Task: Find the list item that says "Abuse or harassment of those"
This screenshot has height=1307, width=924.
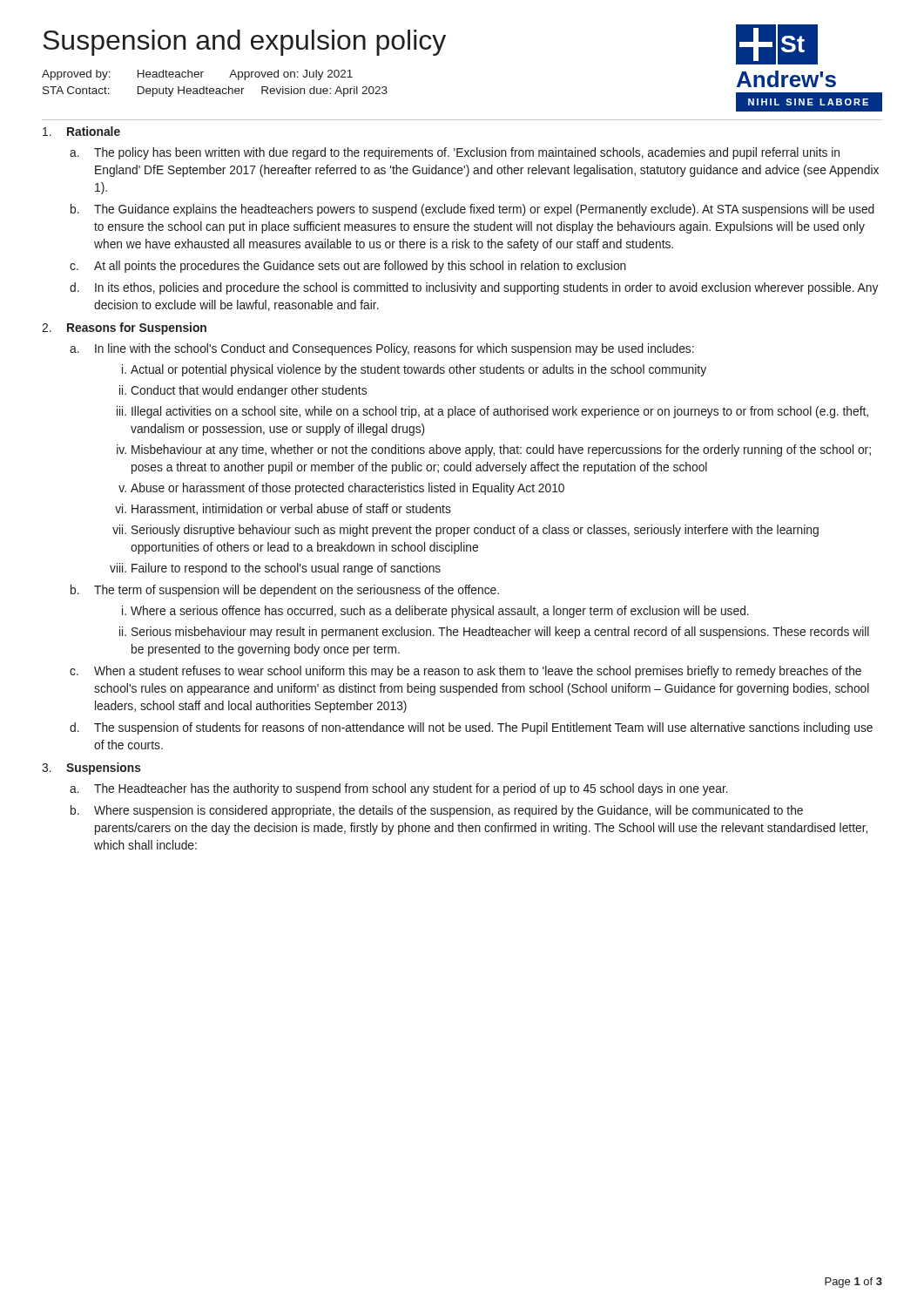Action: [x=348, y=488]
